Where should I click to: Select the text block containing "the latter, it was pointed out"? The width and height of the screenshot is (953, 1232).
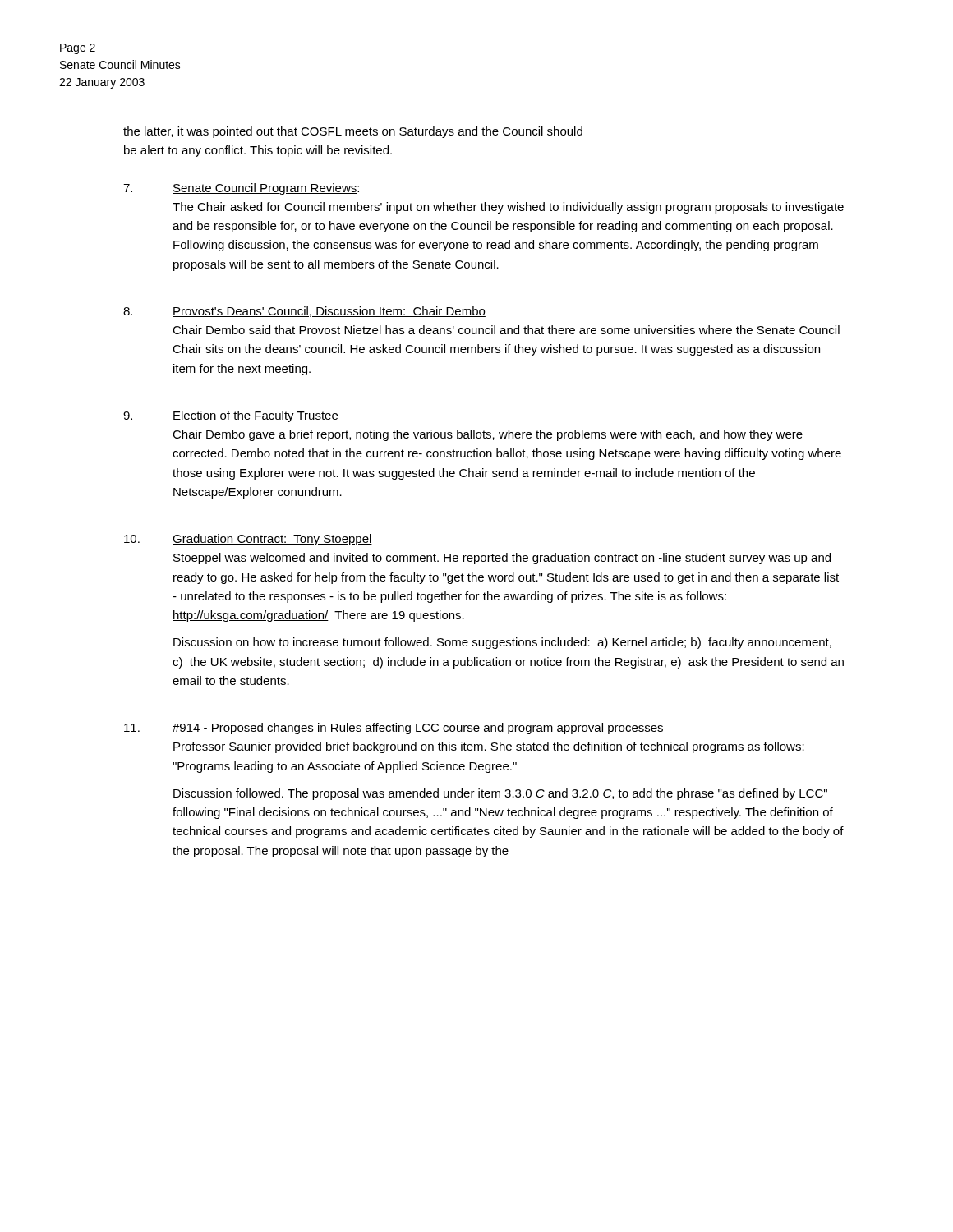(x=353, y=141)
